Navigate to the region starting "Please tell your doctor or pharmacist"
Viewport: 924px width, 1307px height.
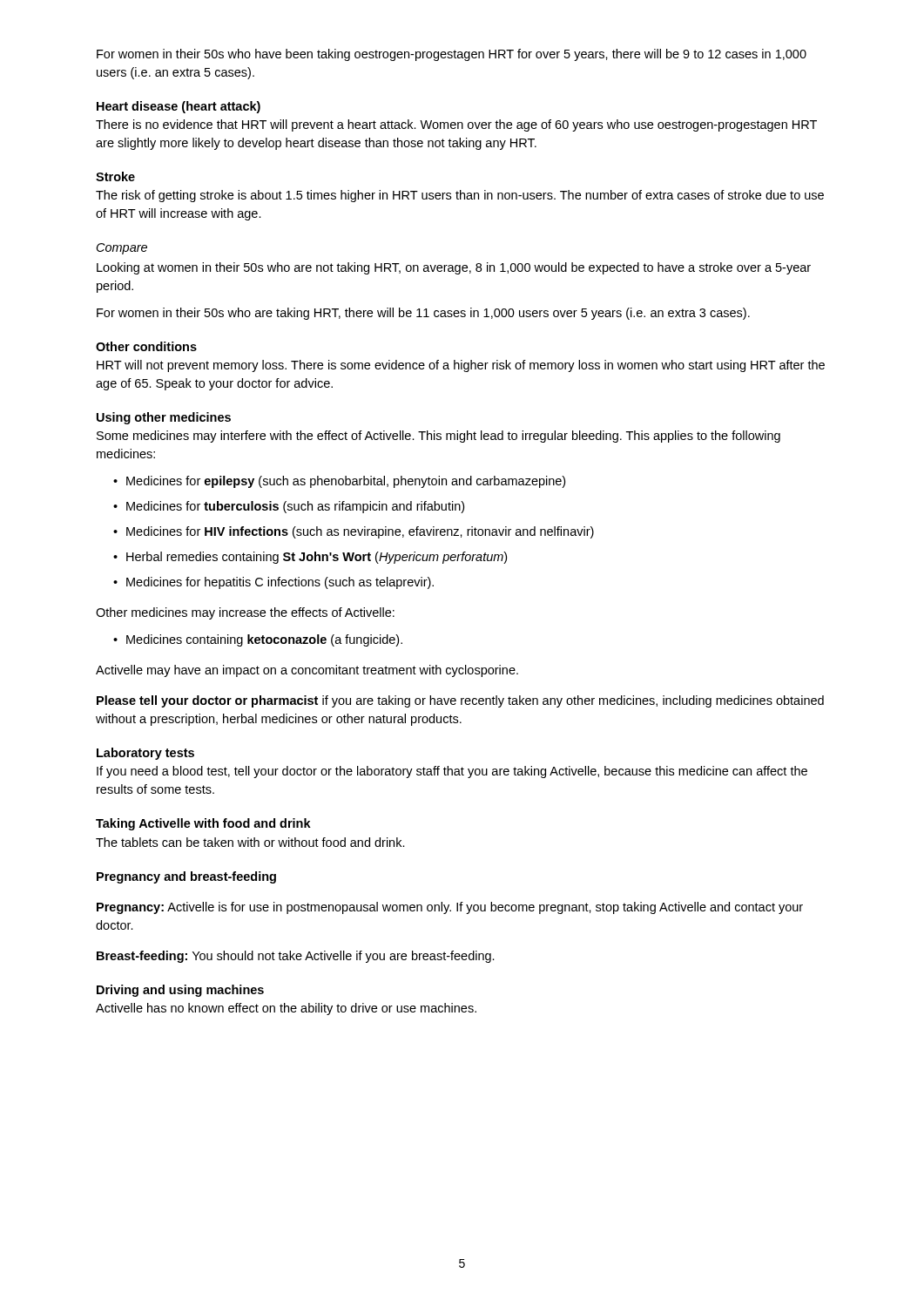tap(462, 710)
